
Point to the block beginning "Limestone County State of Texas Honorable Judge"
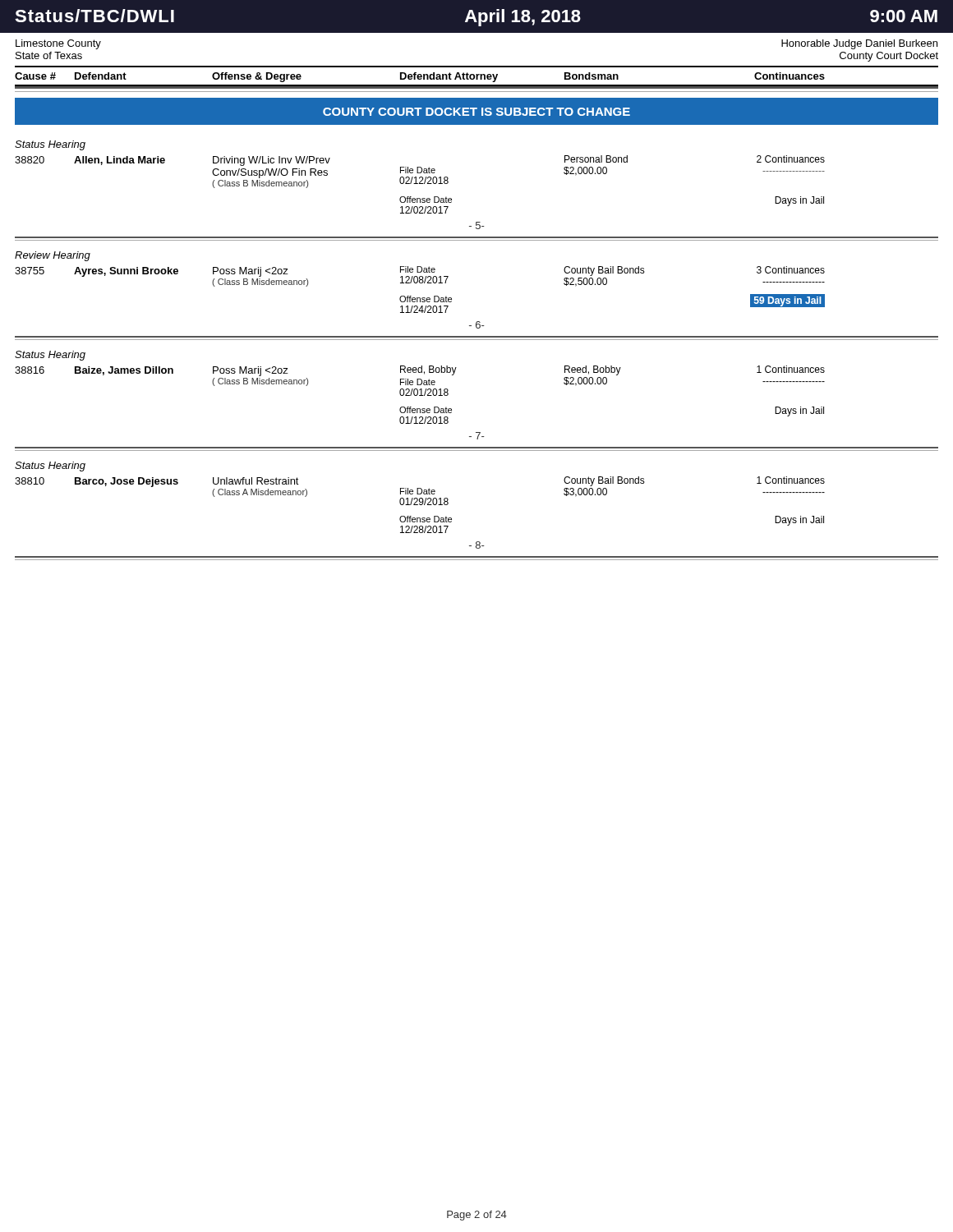pyautogui.click(x=61, y=44)
